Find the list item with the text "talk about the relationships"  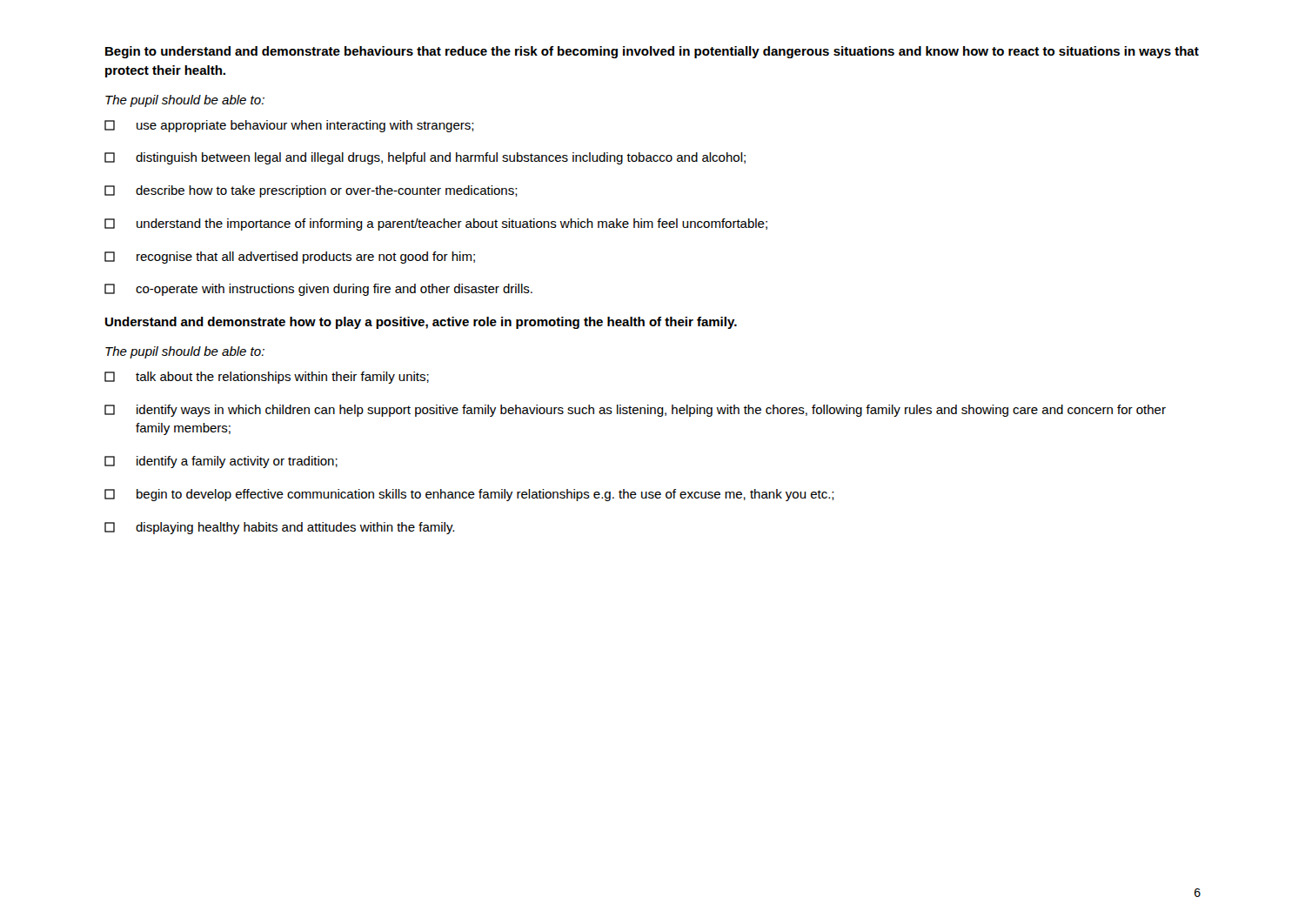(267, 378)
